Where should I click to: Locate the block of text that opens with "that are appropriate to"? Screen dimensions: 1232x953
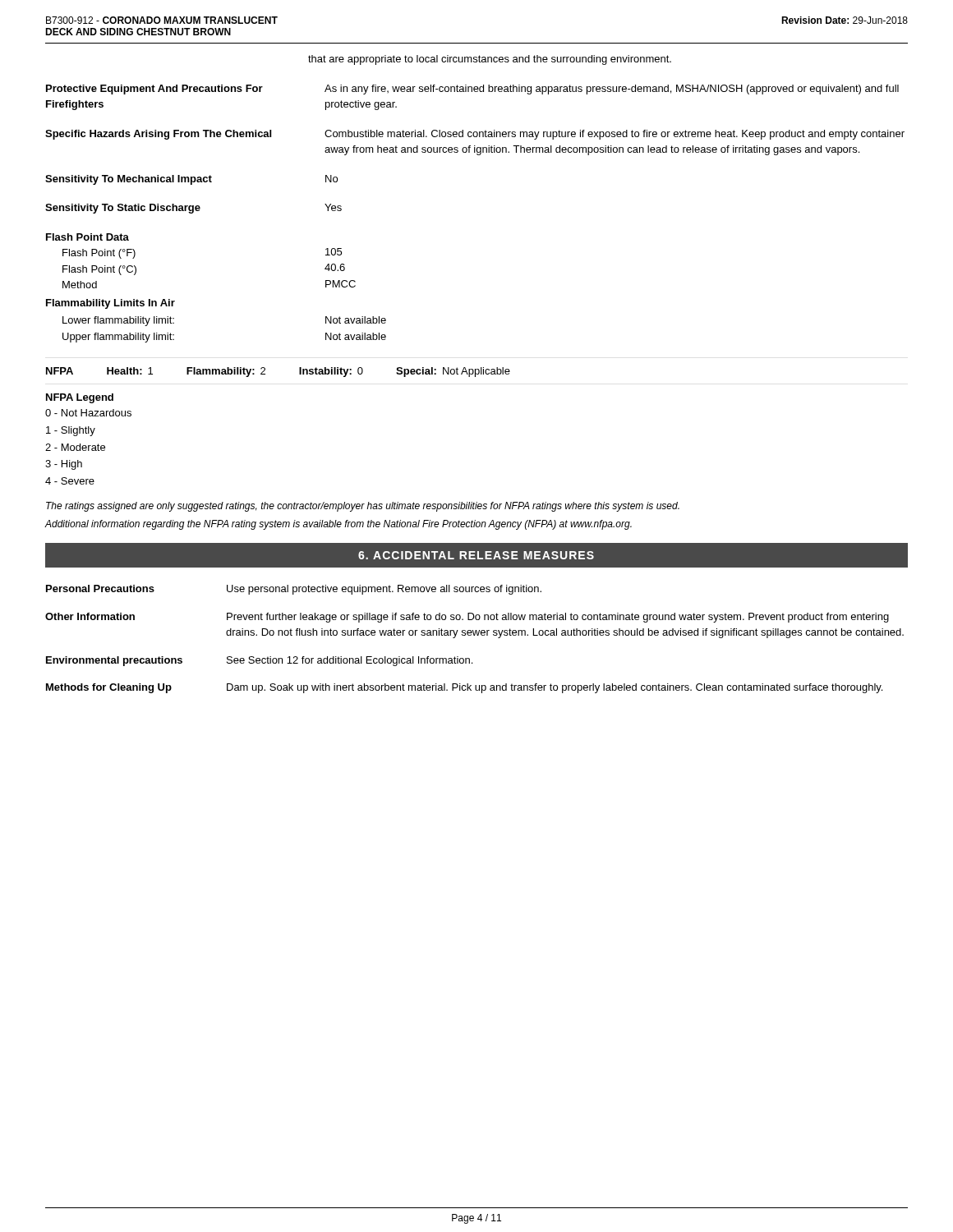click(490, 59)
